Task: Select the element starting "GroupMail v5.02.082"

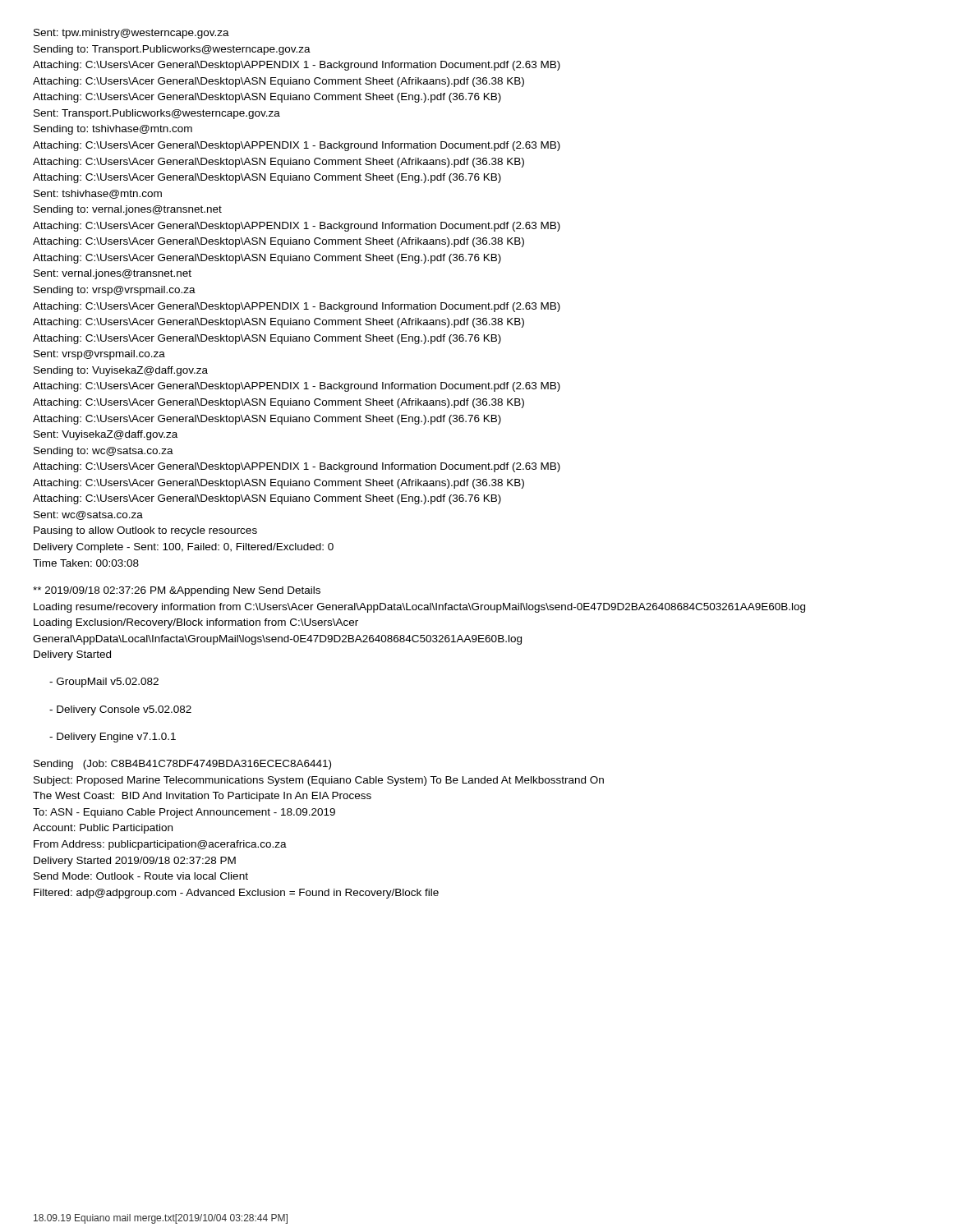Action: click(104, 683)
